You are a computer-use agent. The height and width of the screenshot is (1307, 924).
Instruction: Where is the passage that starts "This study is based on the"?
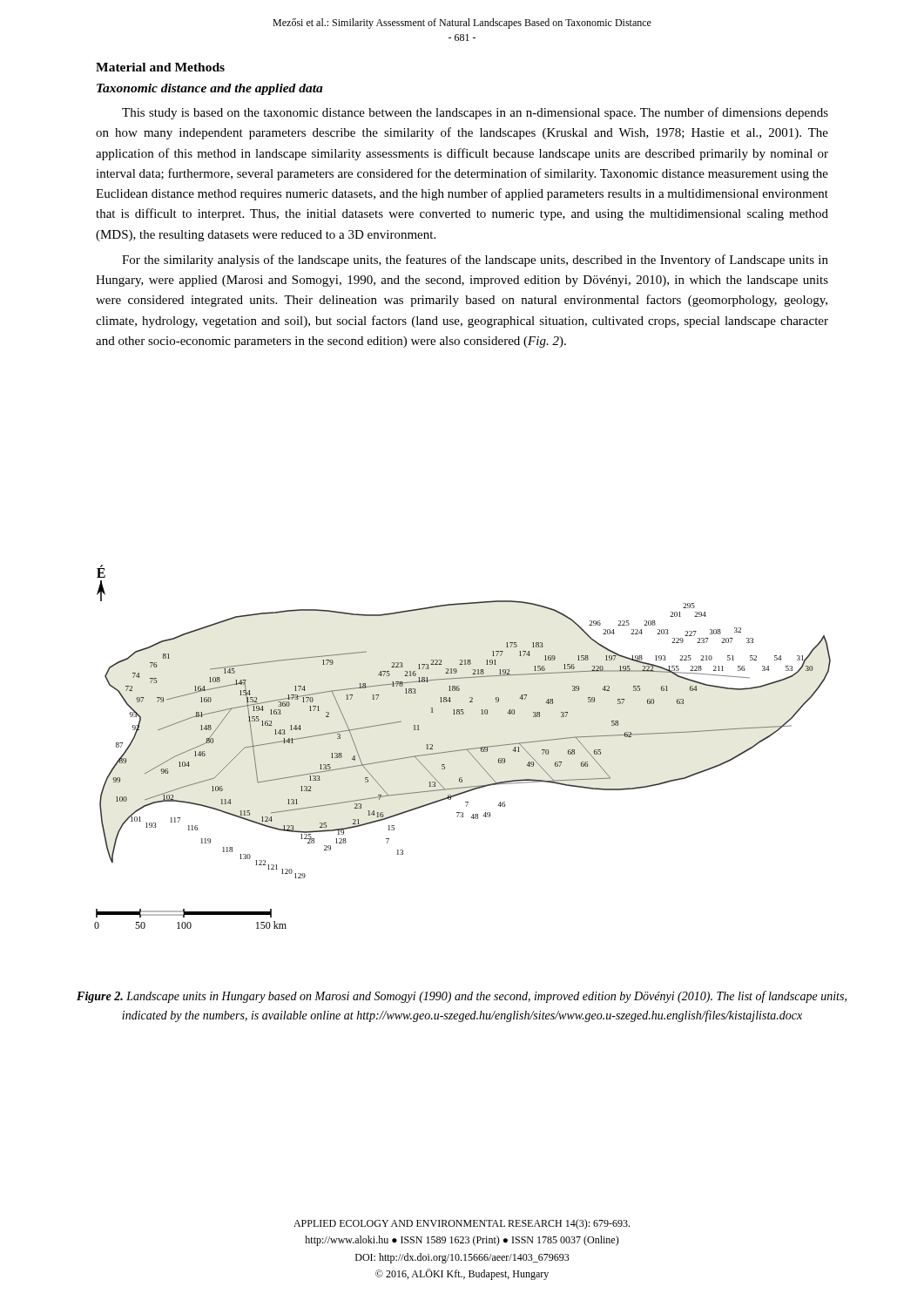tap(462, 227)
